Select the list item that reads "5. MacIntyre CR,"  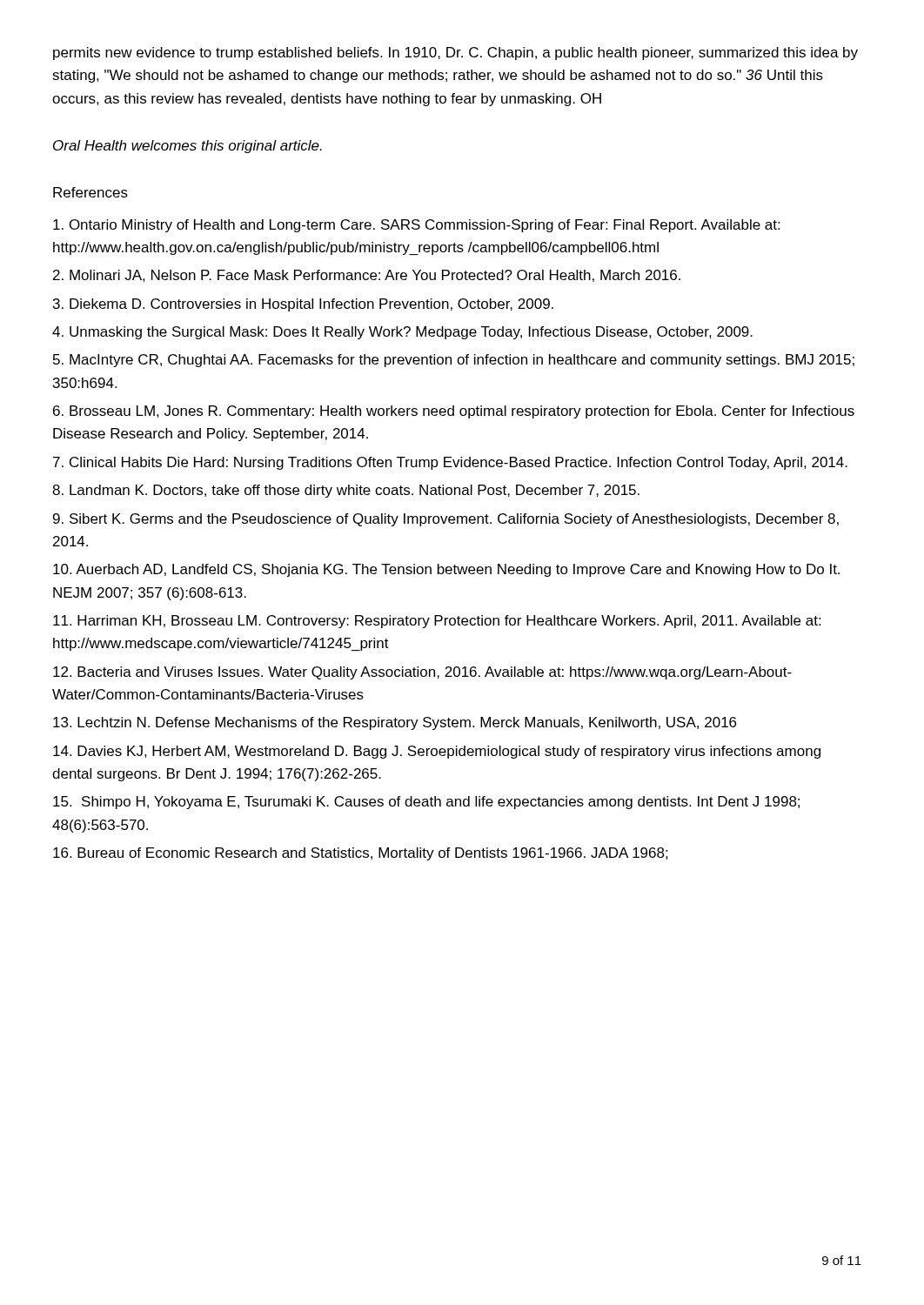(454, 372)
